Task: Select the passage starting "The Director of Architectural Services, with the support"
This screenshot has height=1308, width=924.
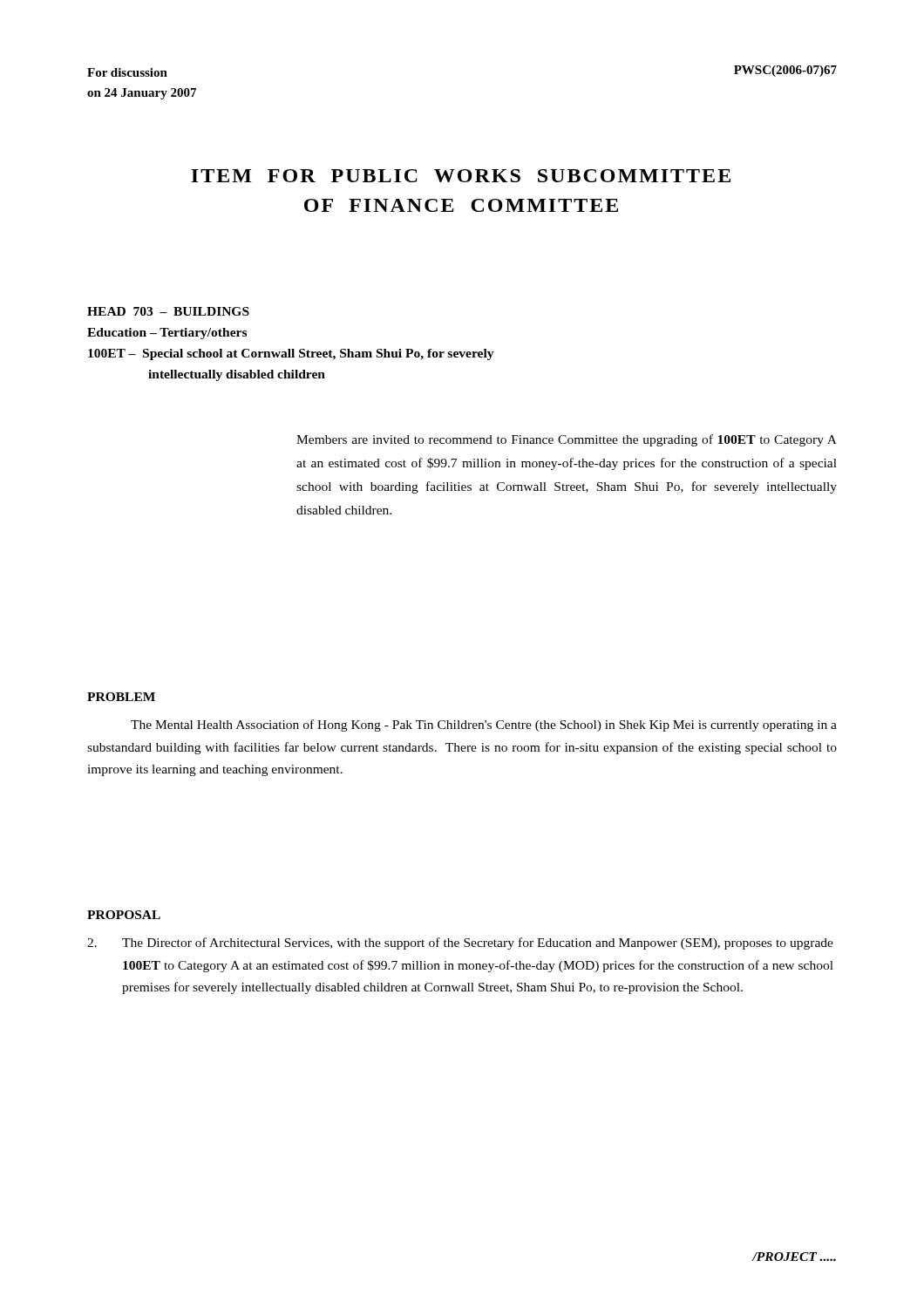Action: (462, 965)
